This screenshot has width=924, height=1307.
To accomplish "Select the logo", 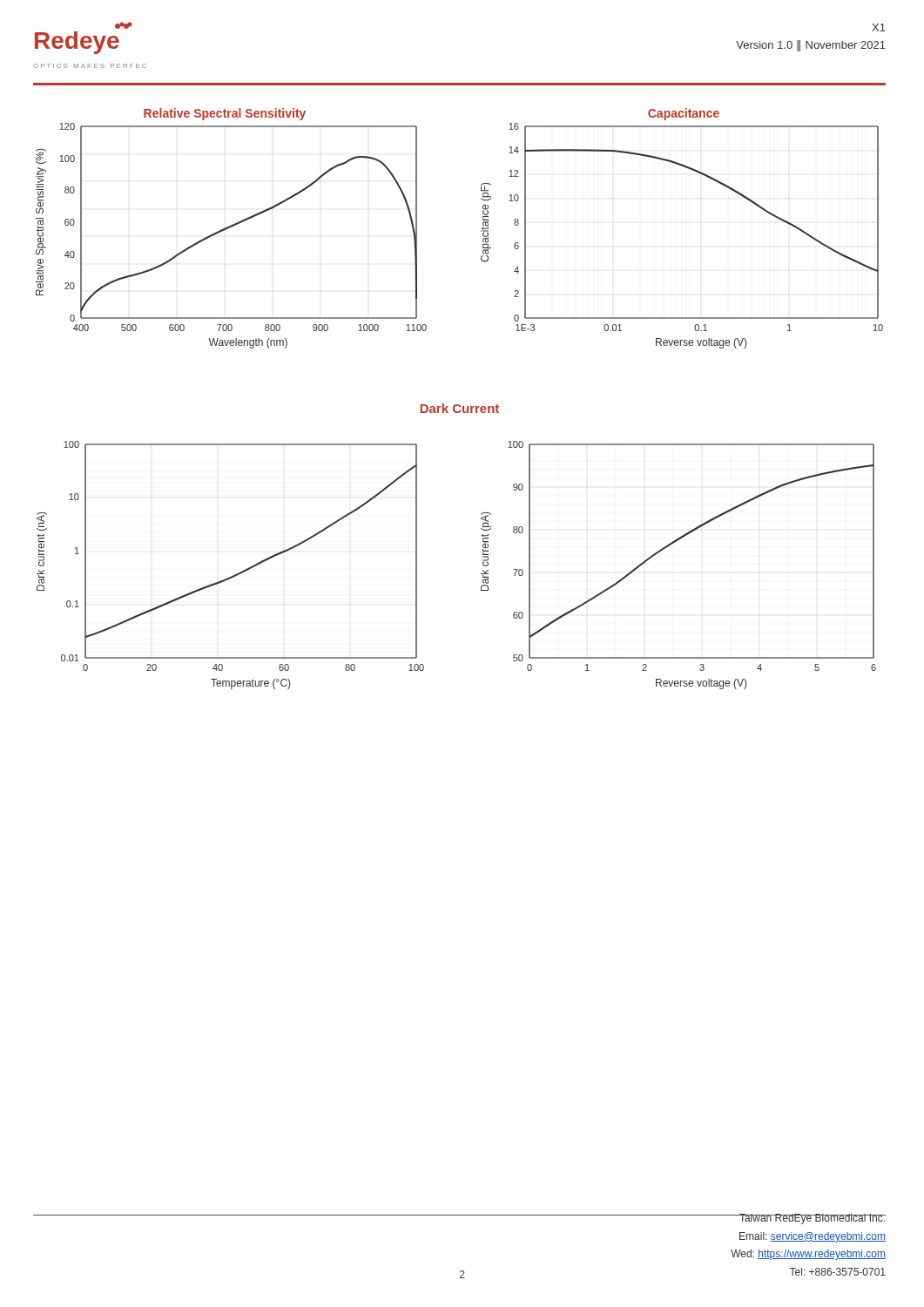I will (x=90, y=47).
